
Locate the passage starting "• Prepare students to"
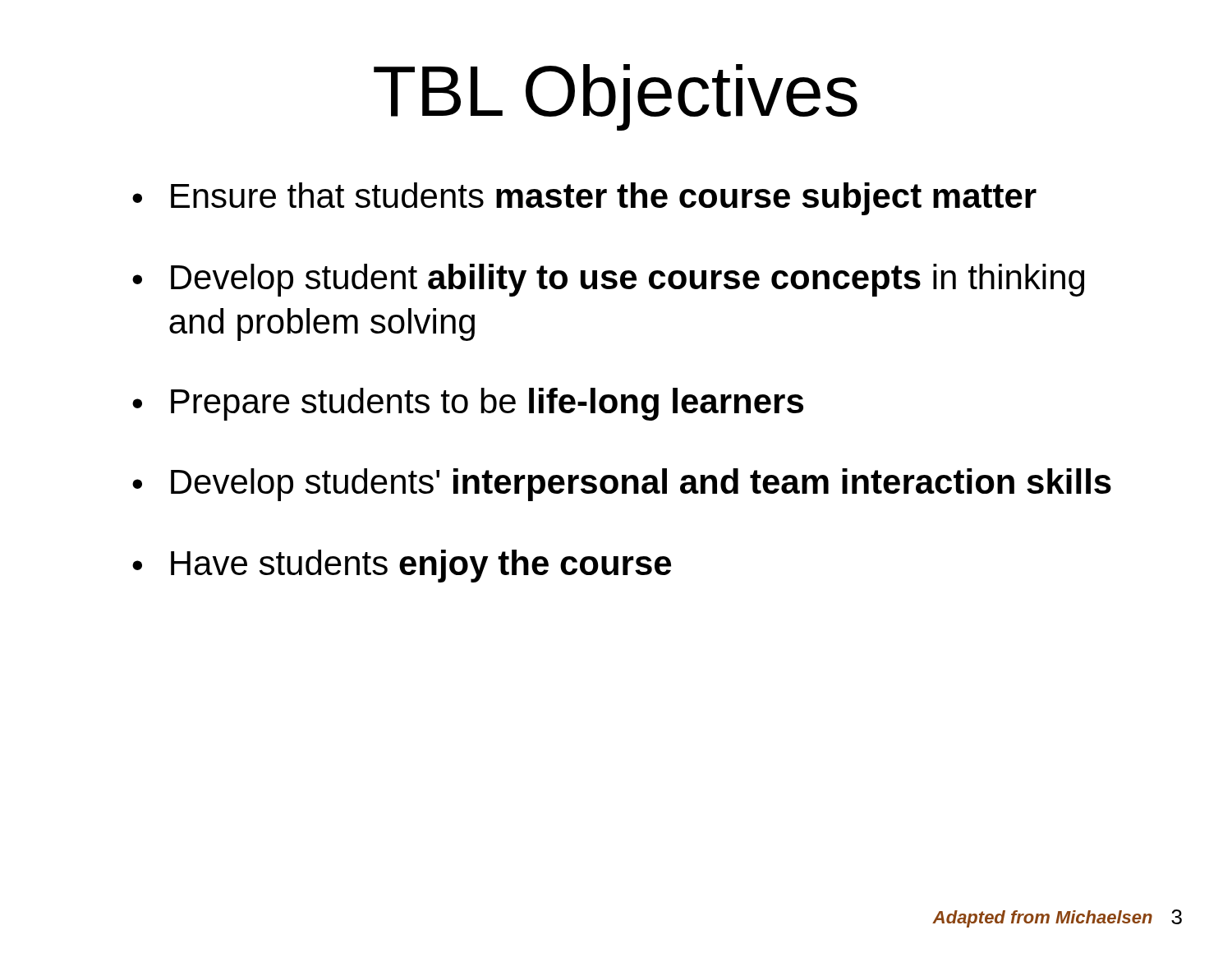[x=468, y=403]
